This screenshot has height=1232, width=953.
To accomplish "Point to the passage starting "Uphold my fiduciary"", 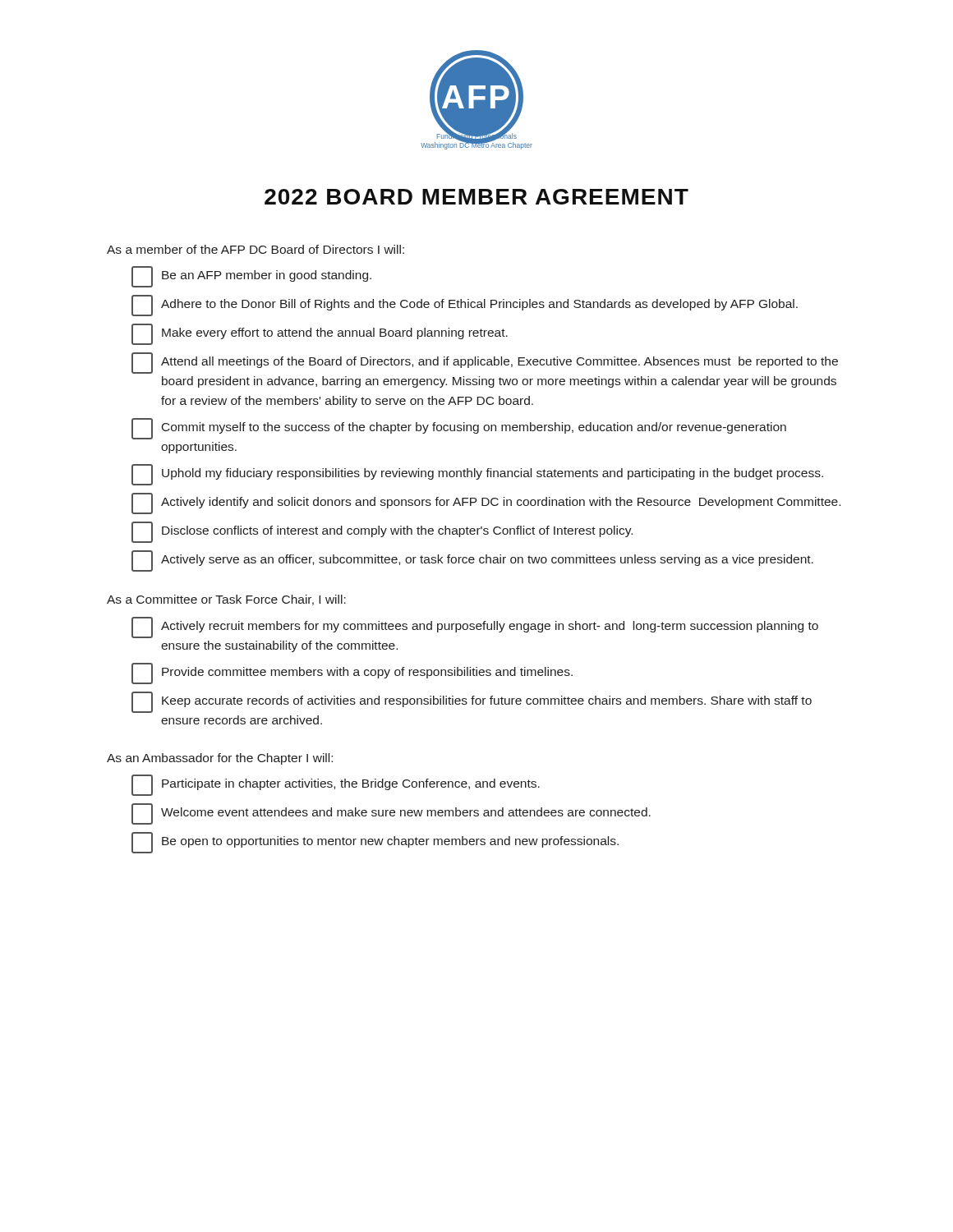I will point(489,475).
